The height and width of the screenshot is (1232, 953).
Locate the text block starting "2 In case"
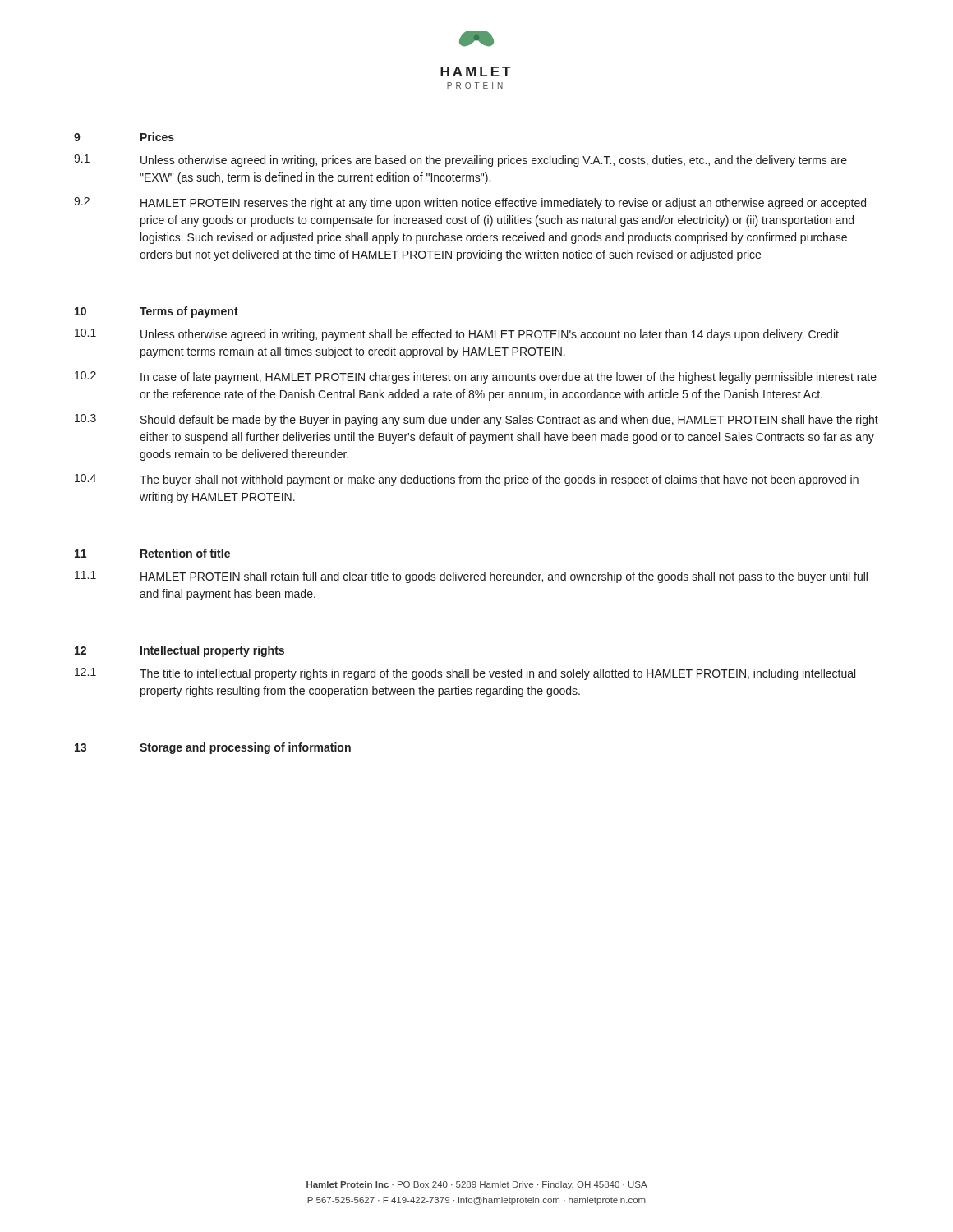pyautogui.click(x=476, y=386)
